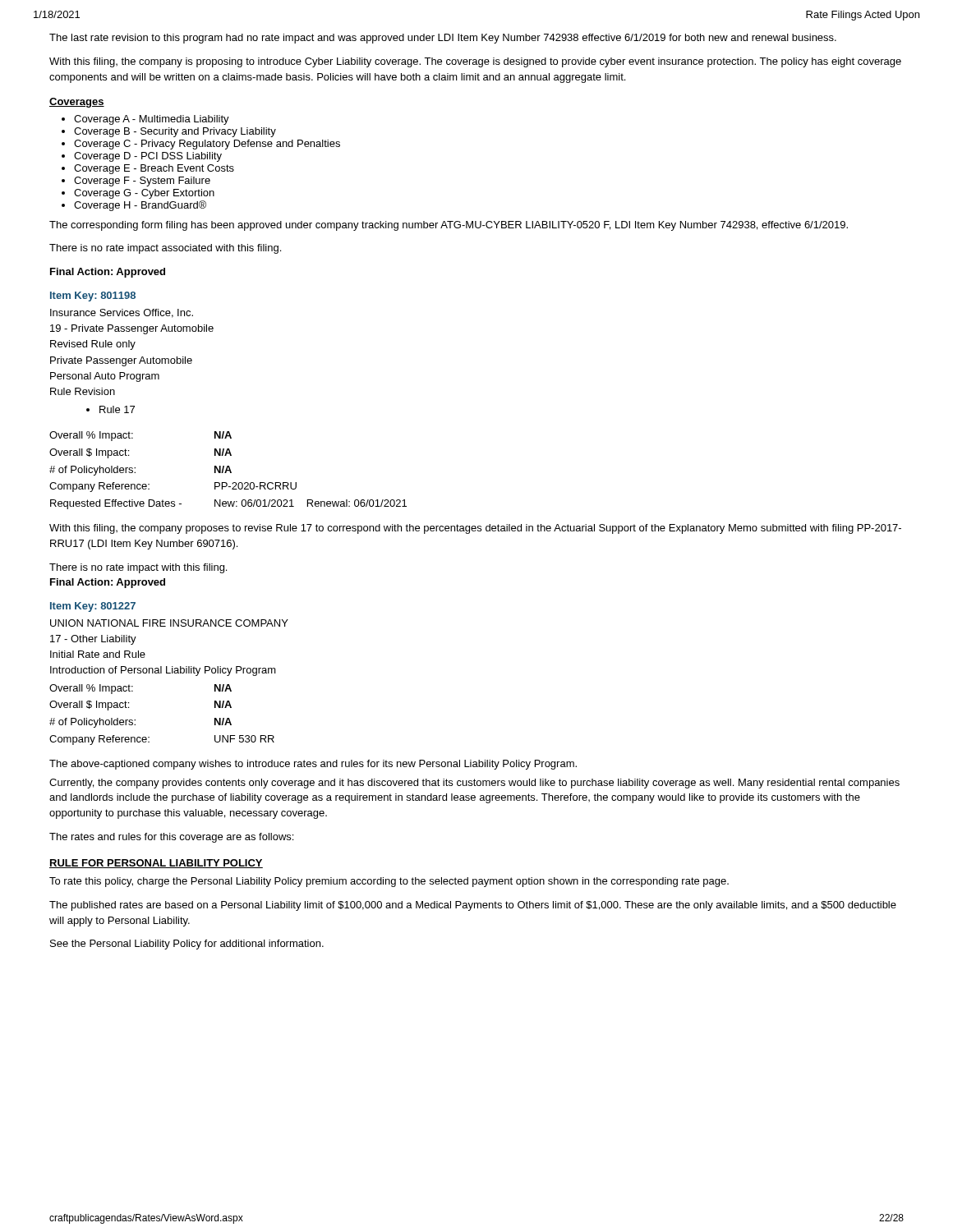Locate the text starting "Coverage H - BrandGuard®"
Viewport: 953px width, 1232px height.
tap(140, 205)
